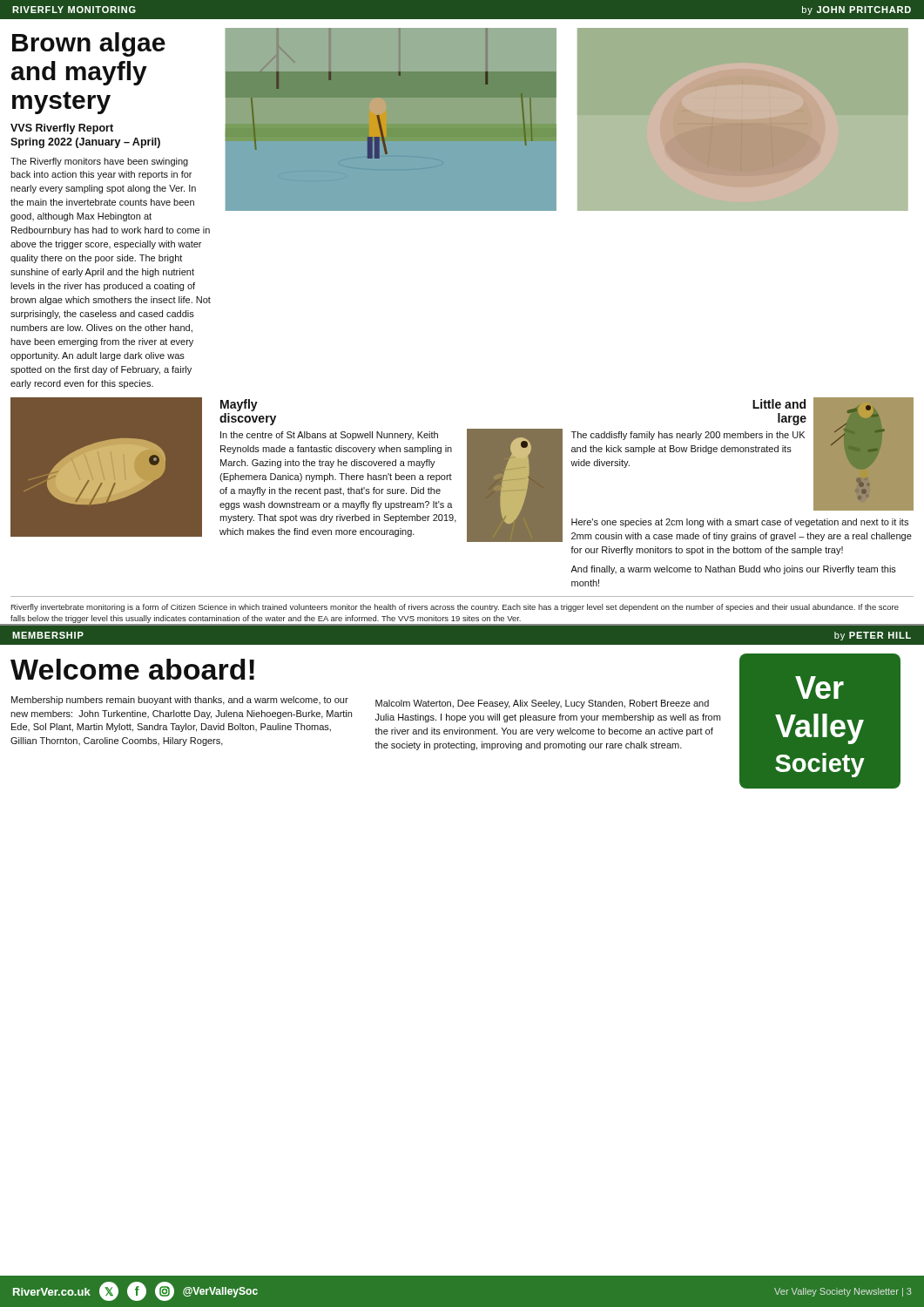Find the section header with the text "Little andlarge"
The height and width of the screenshot is (1307, 924).
(779, 412)
